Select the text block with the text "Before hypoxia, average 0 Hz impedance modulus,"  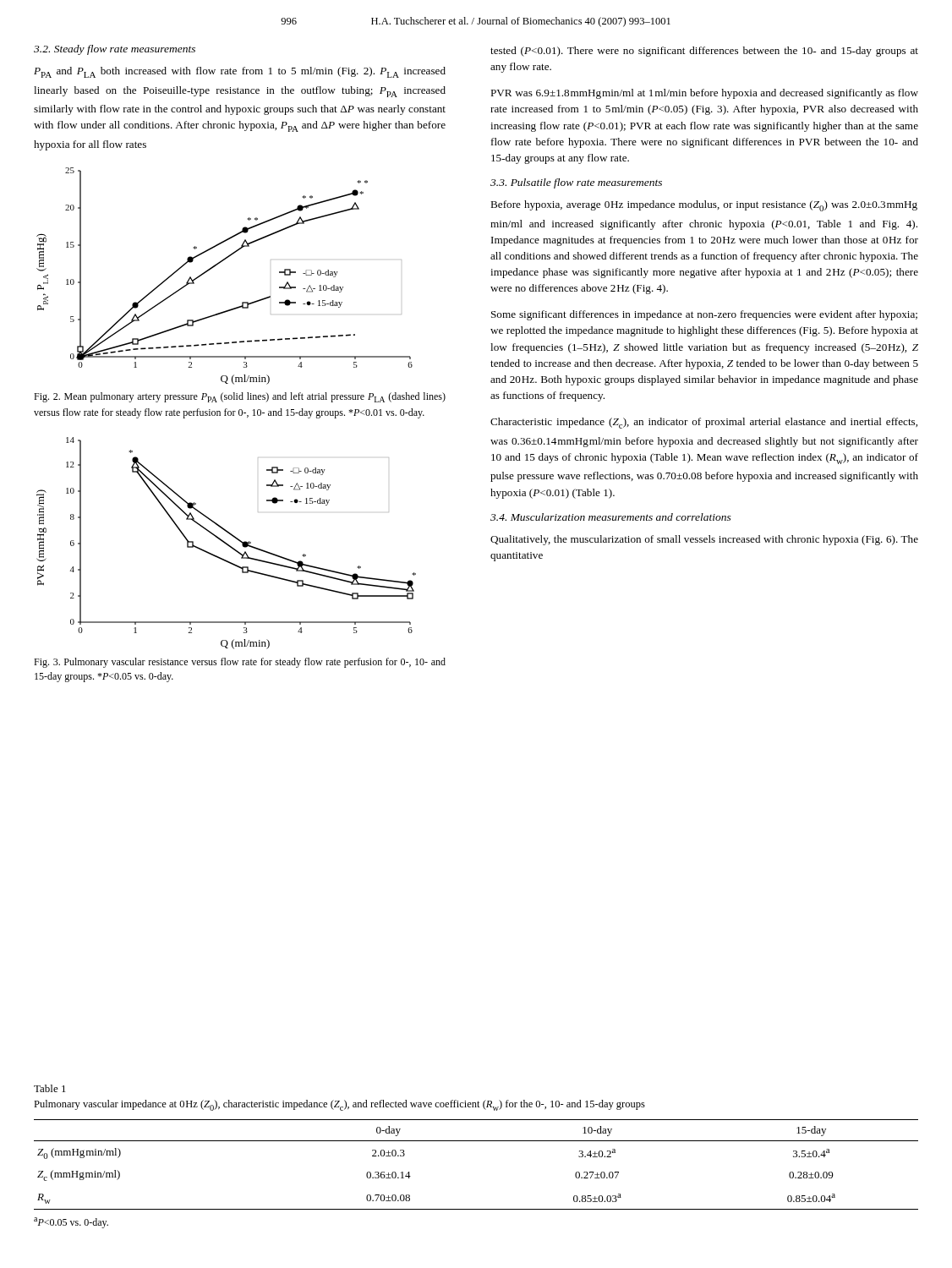point(704,246)
